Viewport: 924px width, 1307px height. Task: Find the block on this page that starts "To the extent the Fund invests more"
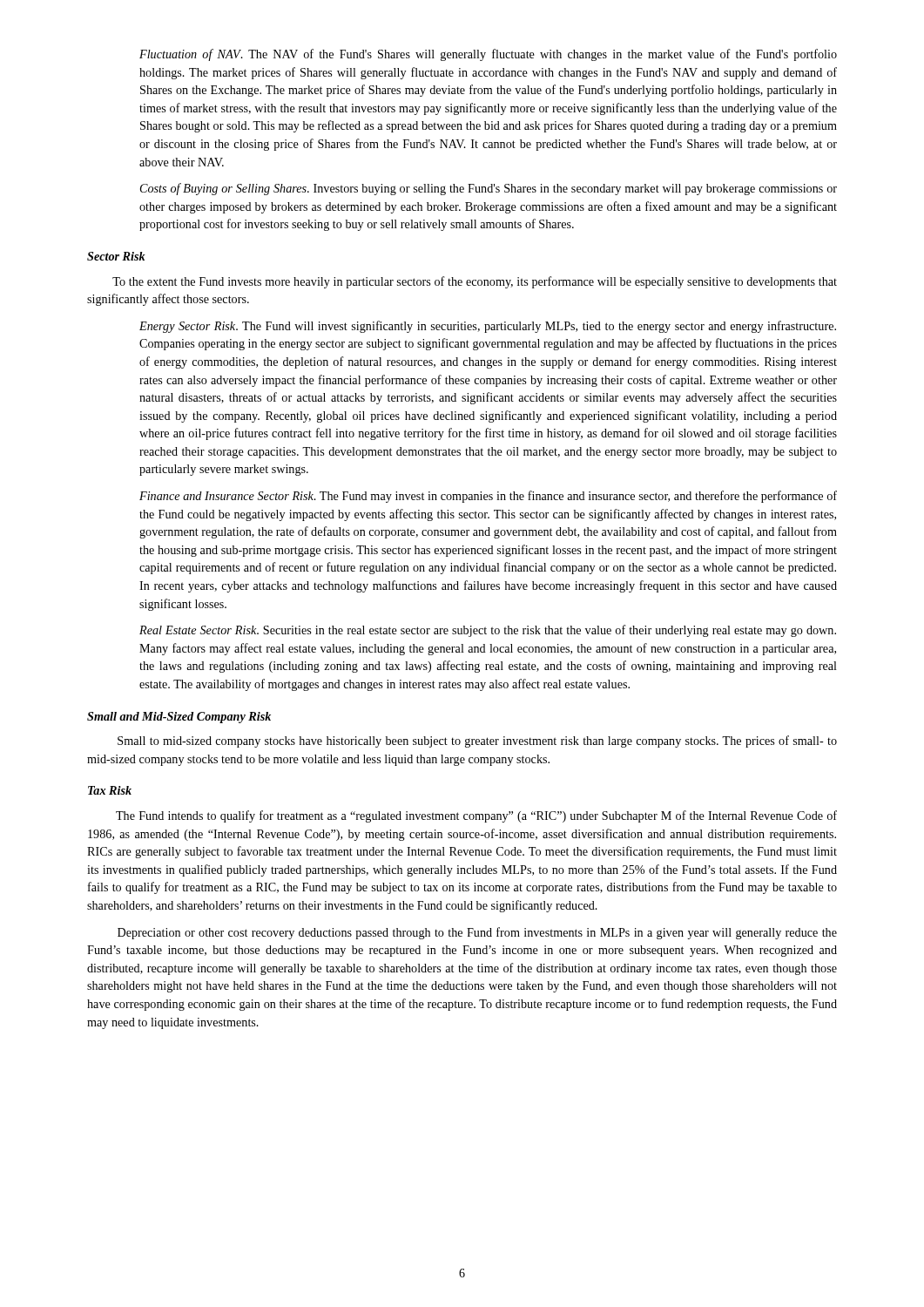coord(462,290)
